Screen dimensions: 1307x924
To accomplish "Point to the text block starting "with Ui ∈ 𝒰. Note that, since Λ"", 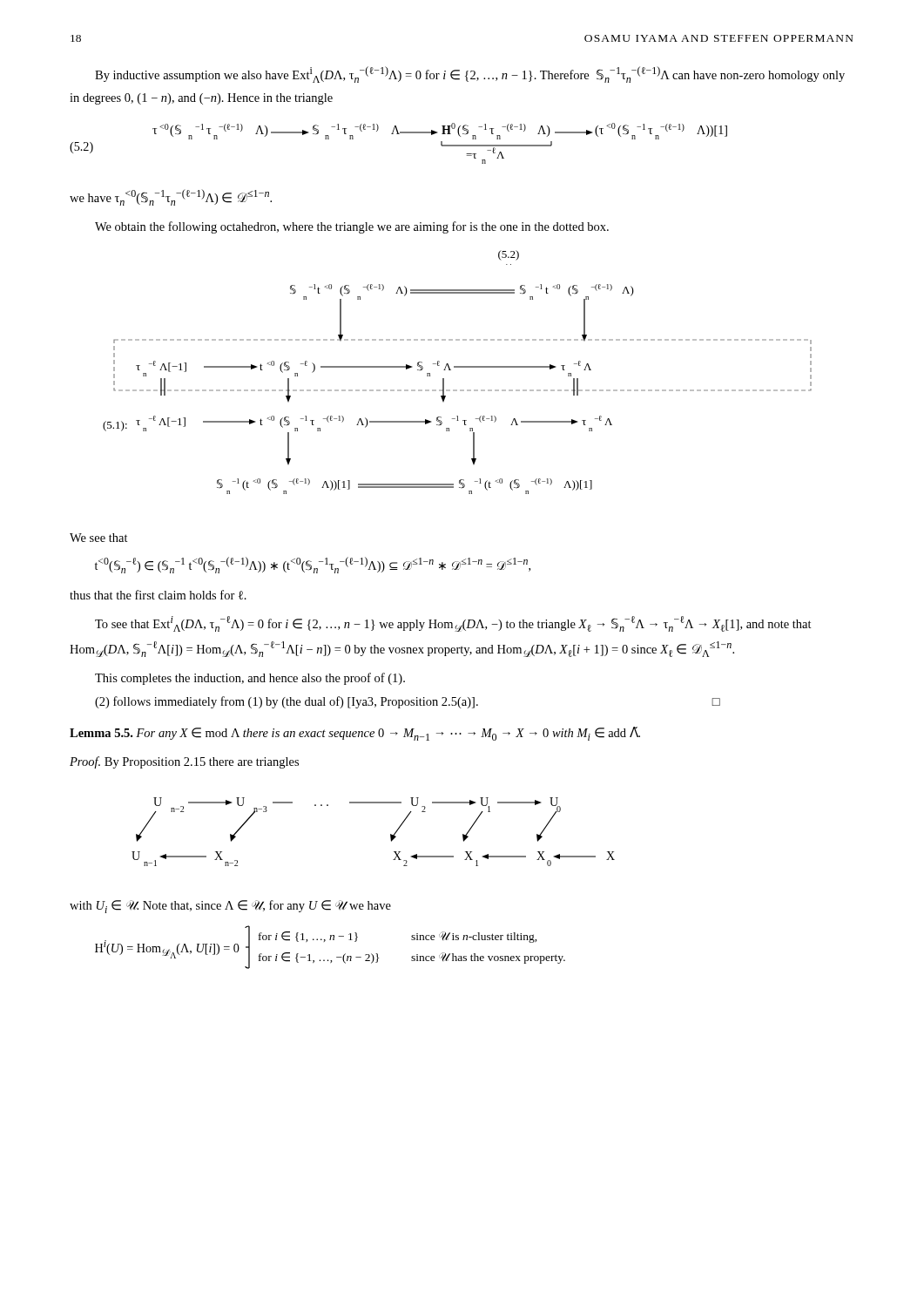I will [x=230, y=907].
